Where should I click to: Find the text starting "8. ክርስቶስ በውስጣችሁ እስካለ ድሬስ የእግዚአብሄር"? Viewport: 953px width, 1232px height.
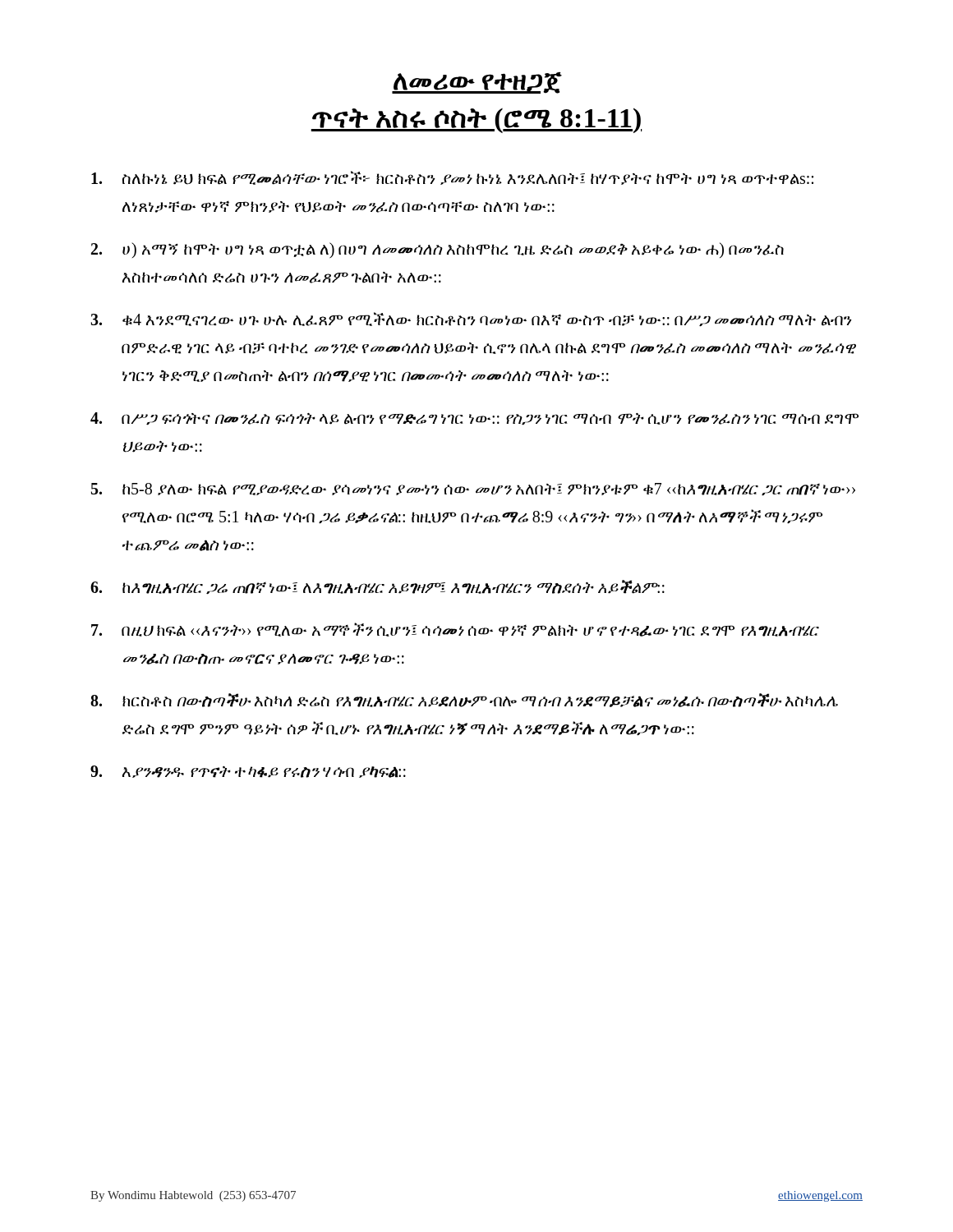click(476, 715)
